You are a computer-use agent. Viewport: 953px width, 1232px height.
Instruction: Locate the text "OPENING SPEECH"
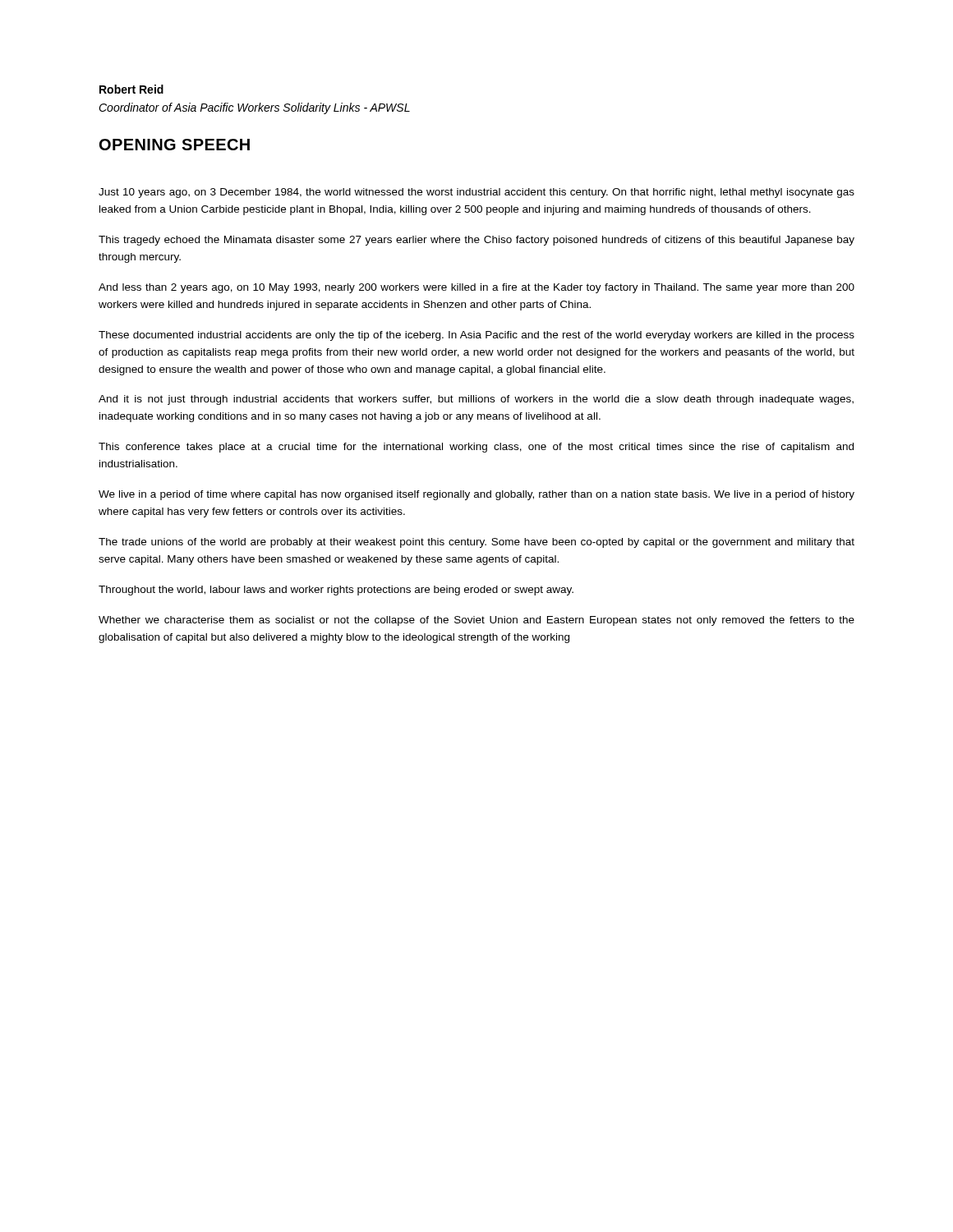pyautogui.click(x=175, y=145)
